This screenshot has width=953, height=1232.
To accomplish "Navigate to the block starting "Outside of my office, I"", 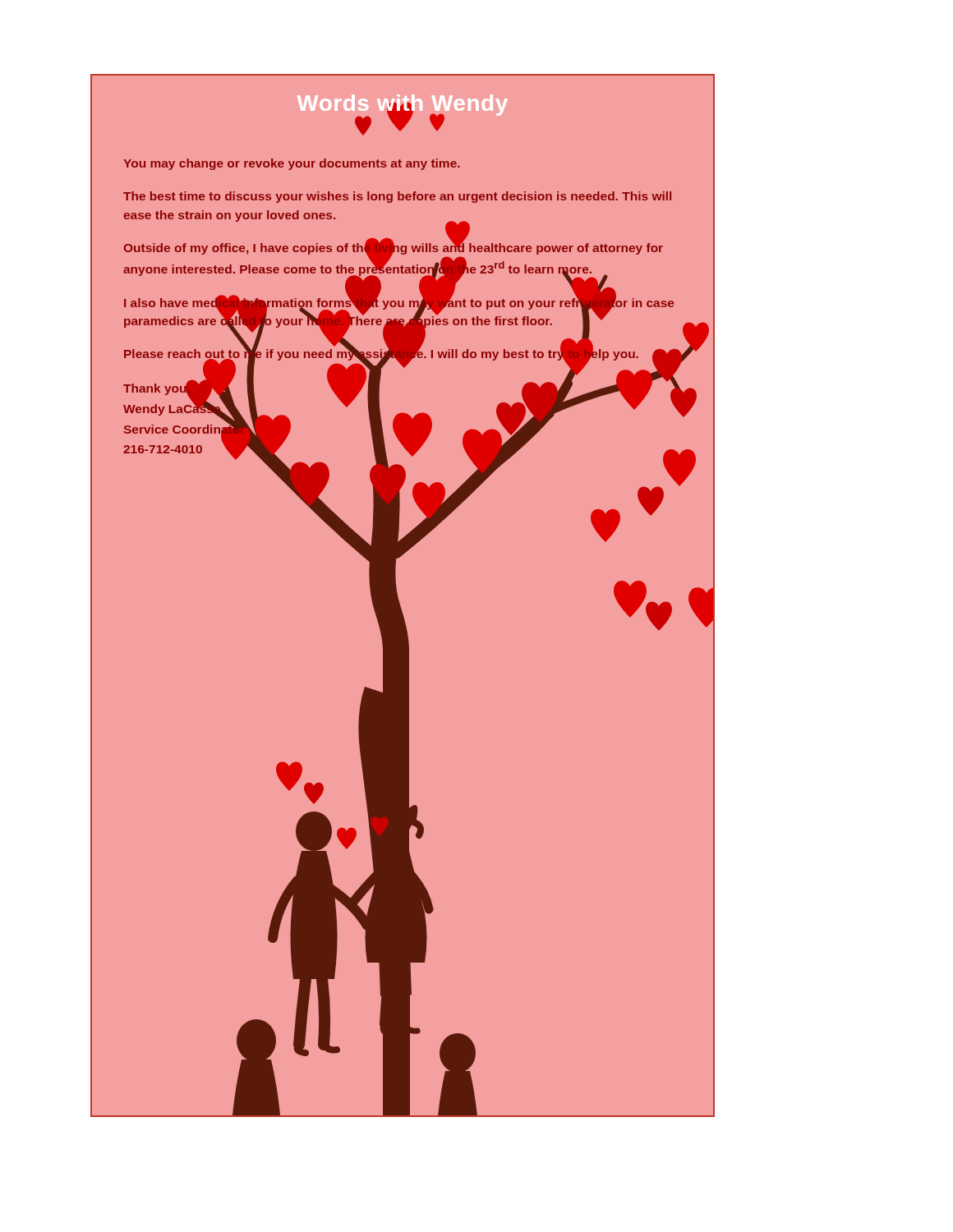I will [403, 259].
